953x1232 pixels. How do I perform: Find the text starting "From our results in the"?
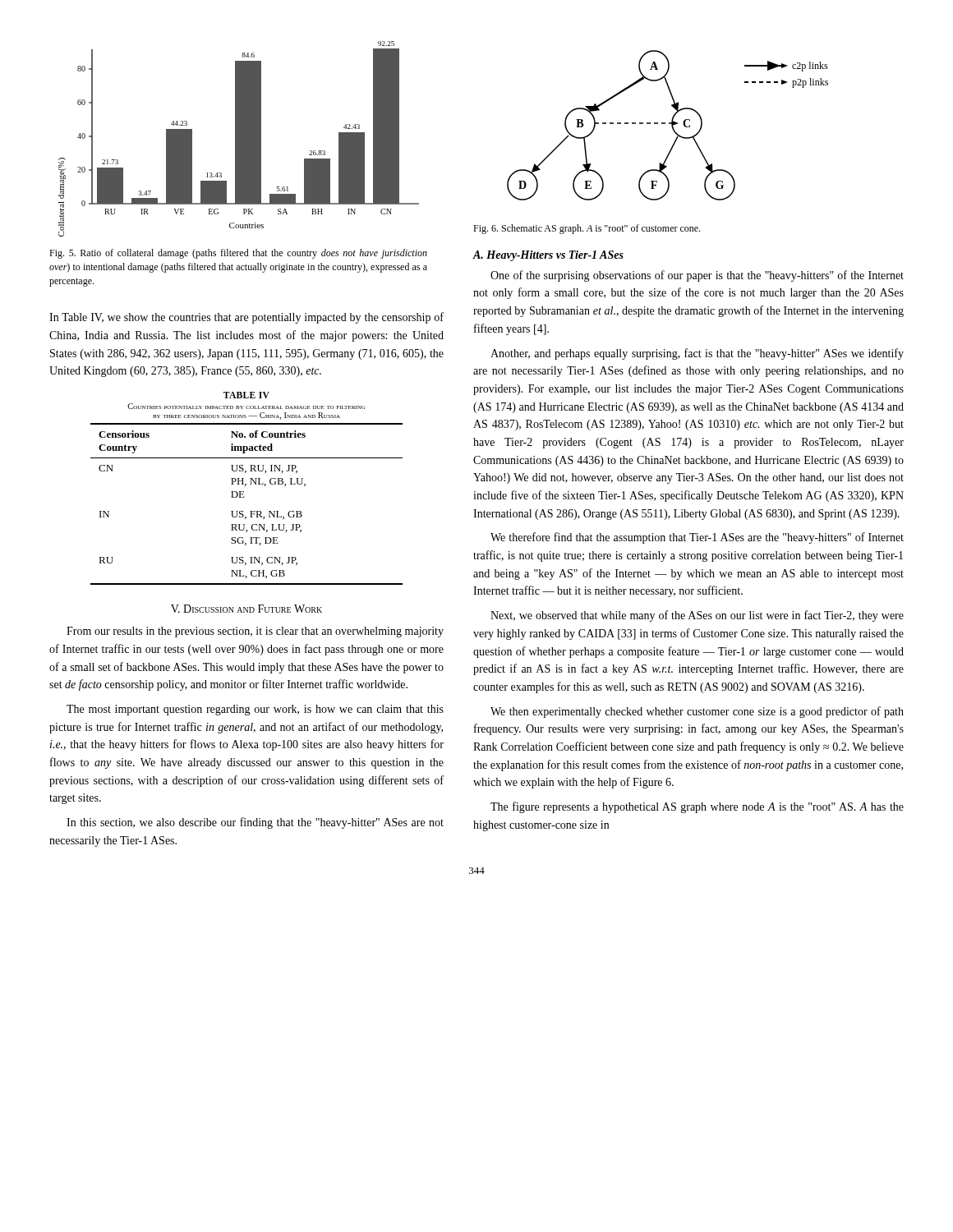point(246,658)
